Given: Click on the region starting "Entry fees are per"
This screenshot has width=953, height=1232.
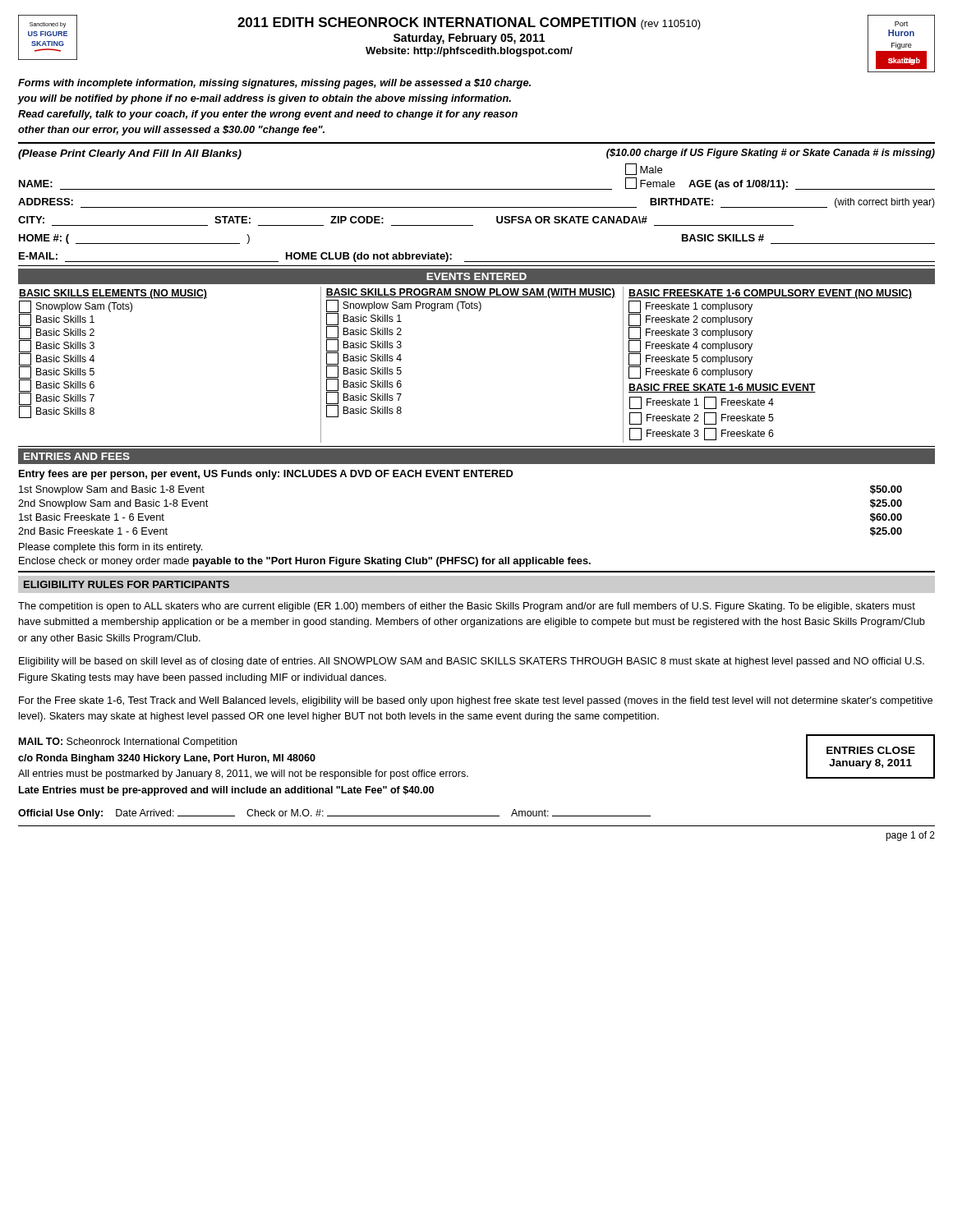Looking at the screenshot, I should pyautogui.click(x=266, y=473).
